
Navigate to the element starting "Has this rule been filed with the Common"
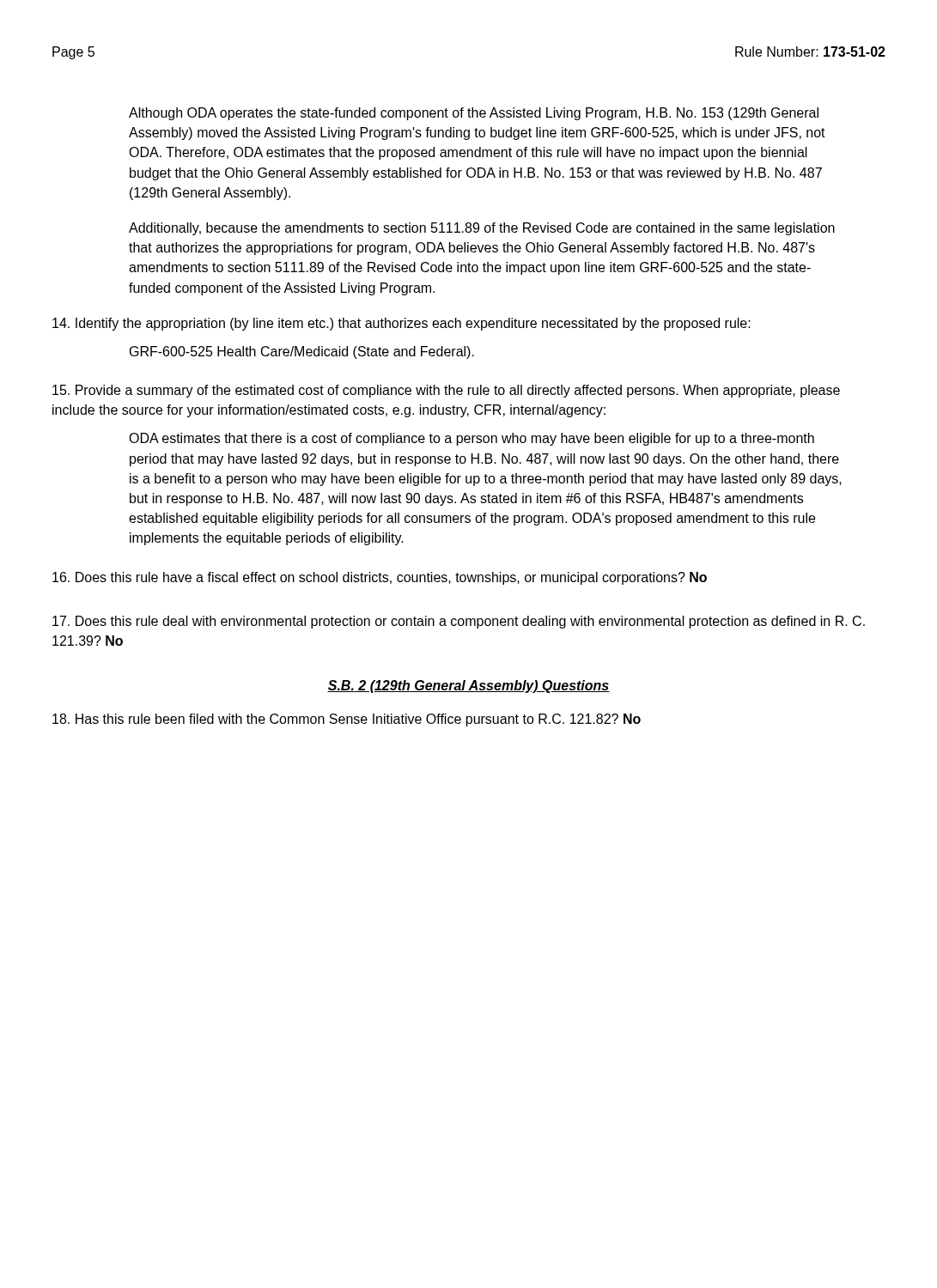tap(346, 719)
